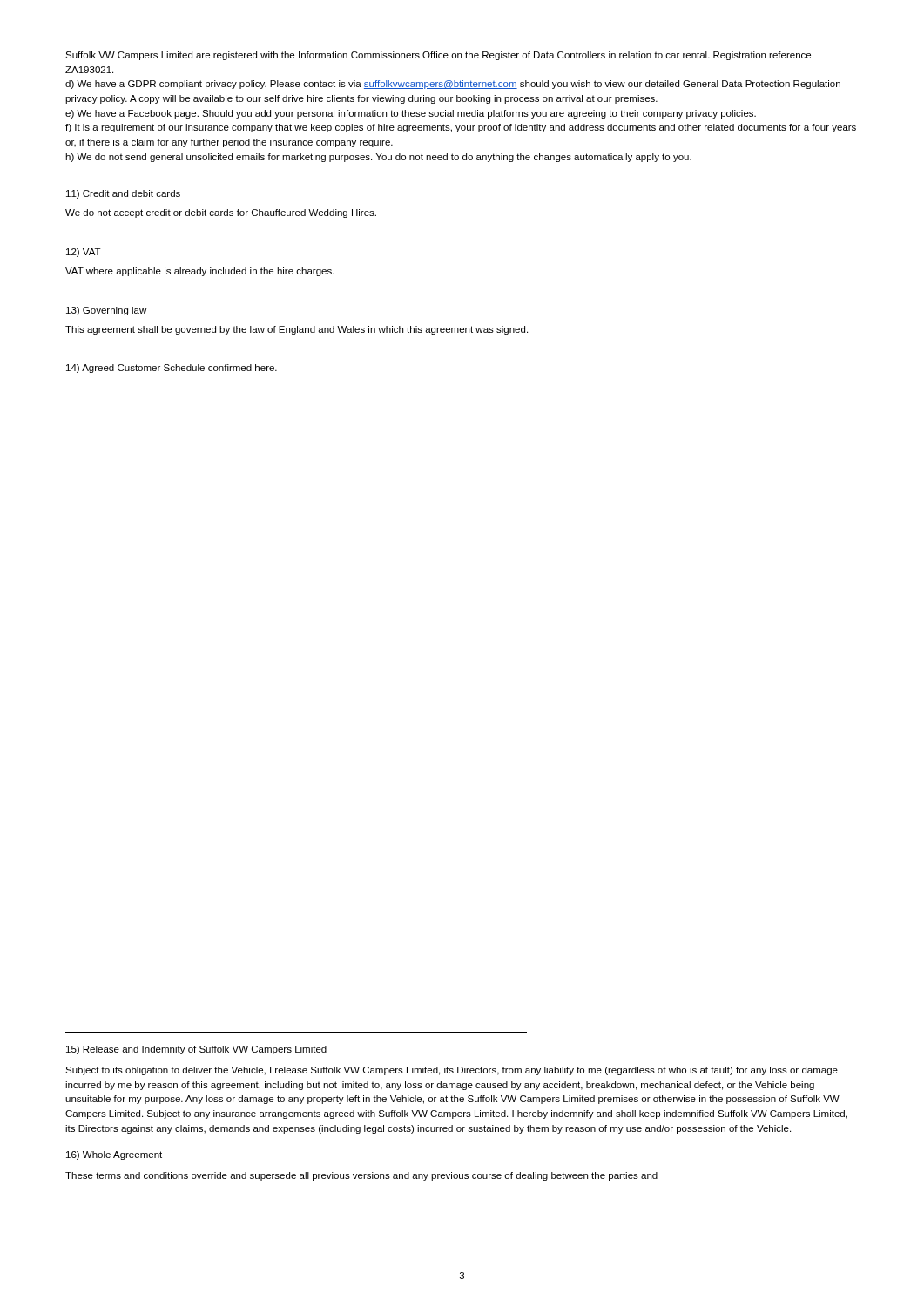Screen dimensions: 1307x924
Task: Find the block starting "12) VAT"
Action: click(x=83, y=252)
